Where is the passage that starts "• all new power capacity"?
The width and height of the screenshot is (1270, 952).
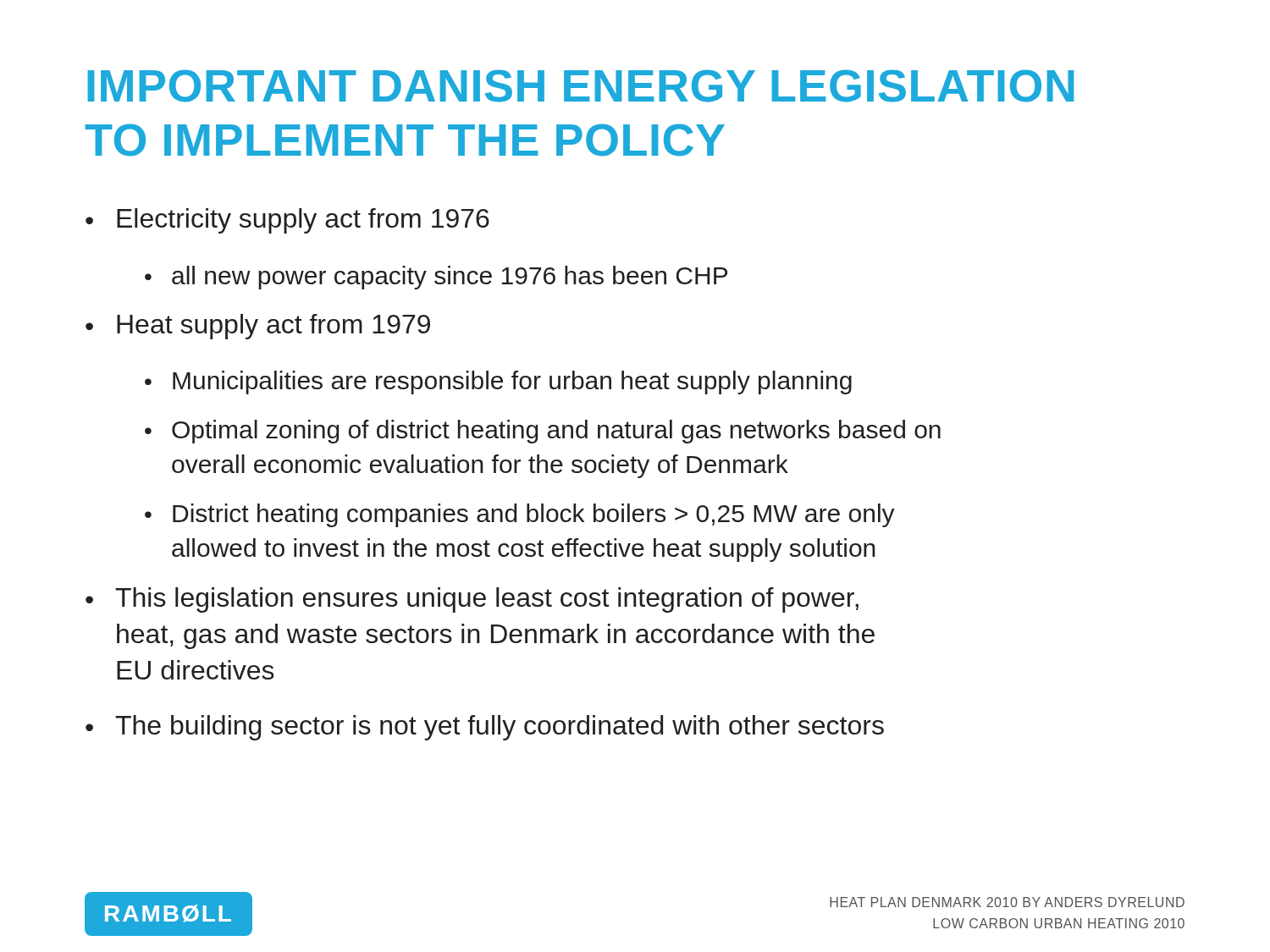coord(436,275)
